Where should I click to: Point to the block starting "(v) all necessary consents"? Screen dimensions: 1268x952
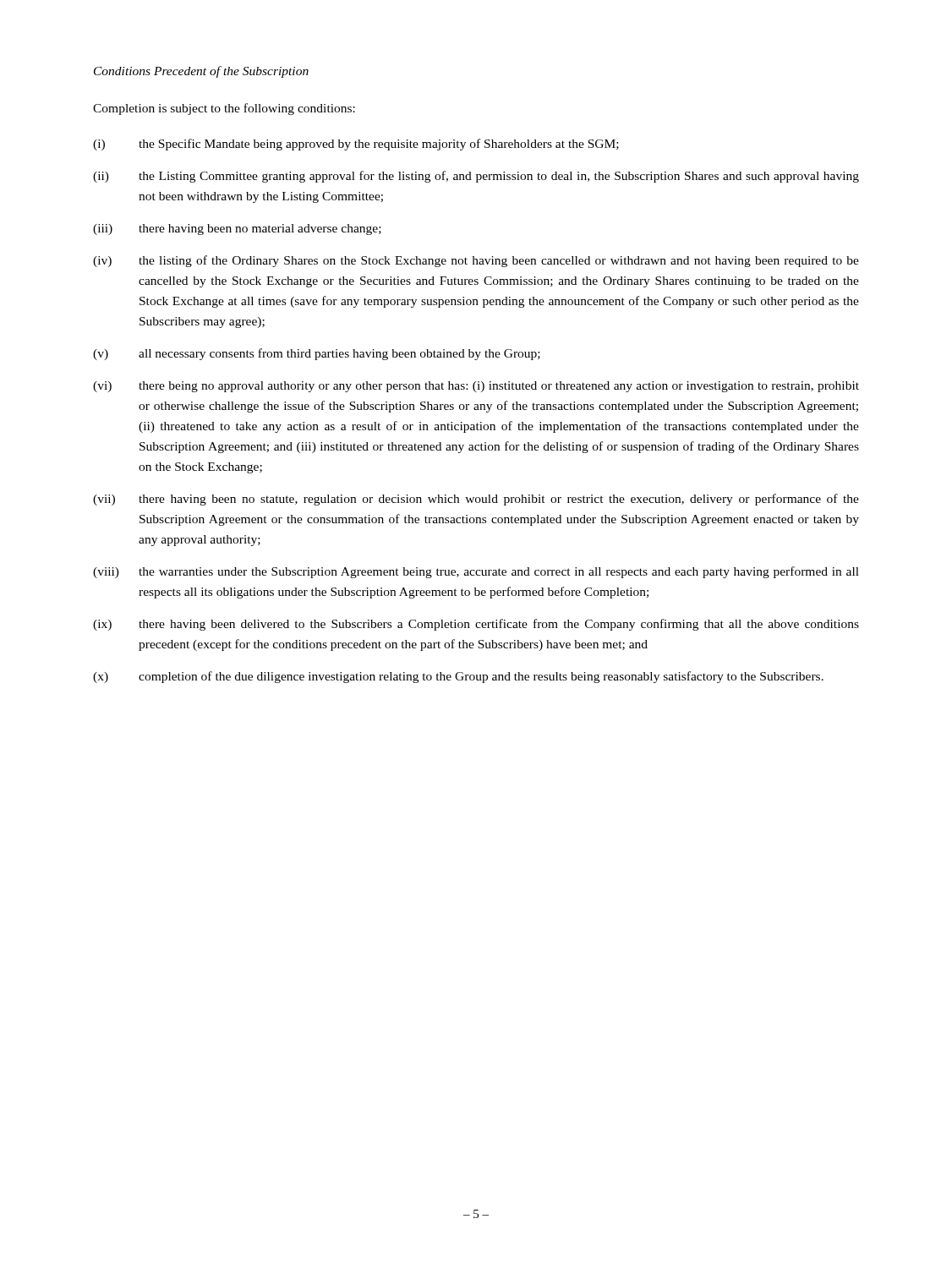[476, 354]
